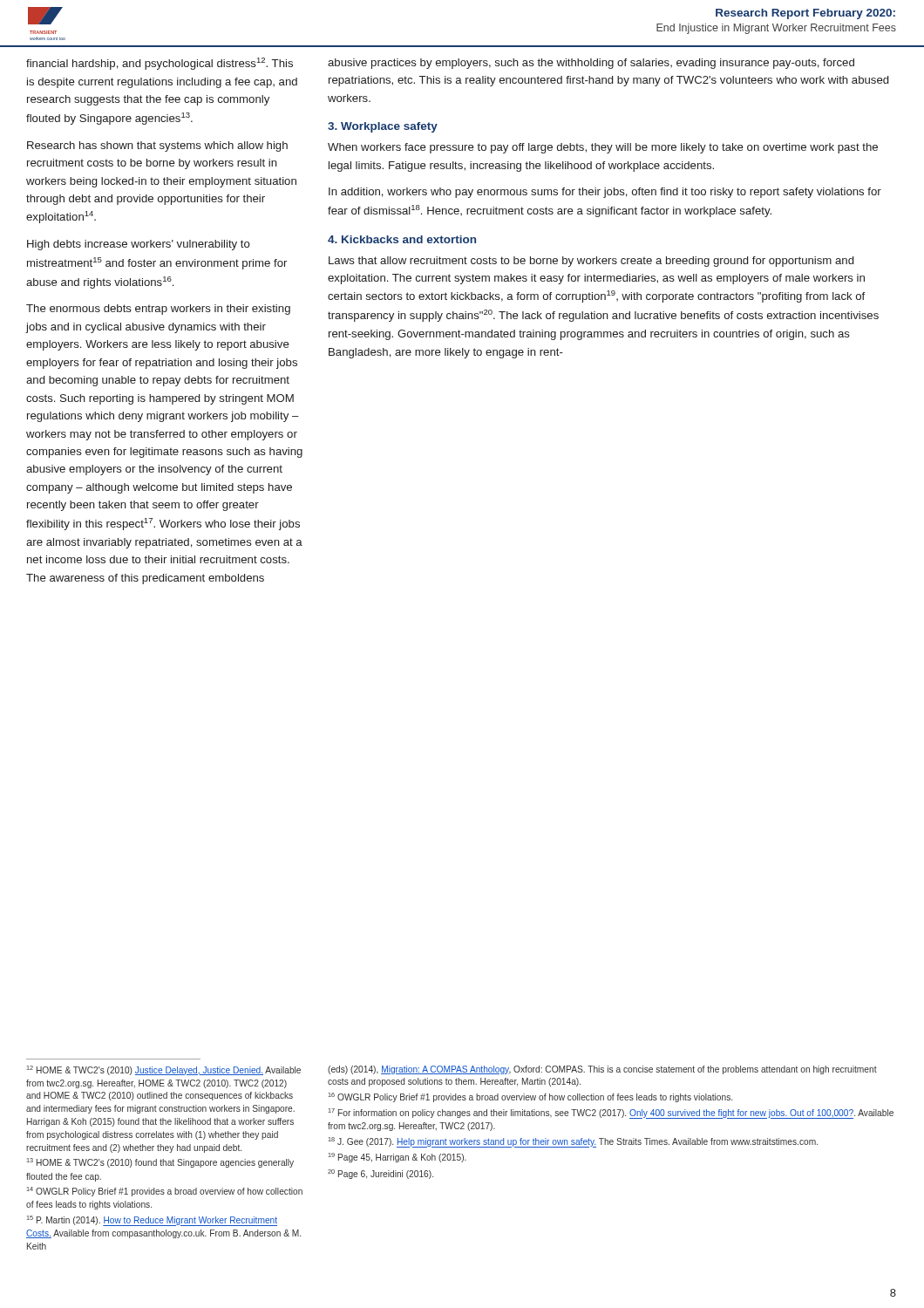The height and width of the screenshot is (1308, 924).
Task: Where is the passage that starts "17 For information on policy changes and their"?
Action: 611,1119
